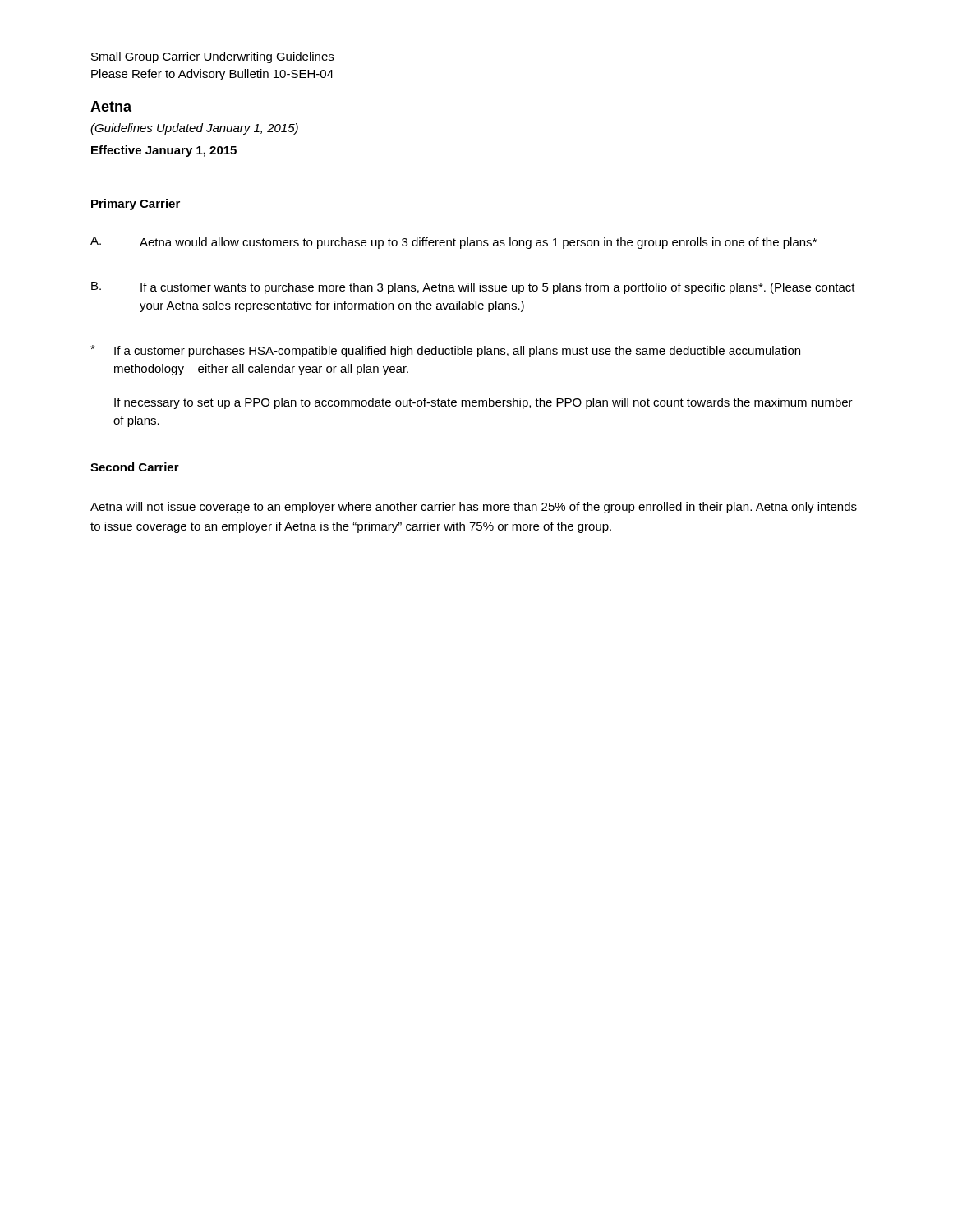Where is the passage that starts "A. Aetna would allow customers to purchase up"?
Screen dimensions: 1232x953
(x=476, y=242)
